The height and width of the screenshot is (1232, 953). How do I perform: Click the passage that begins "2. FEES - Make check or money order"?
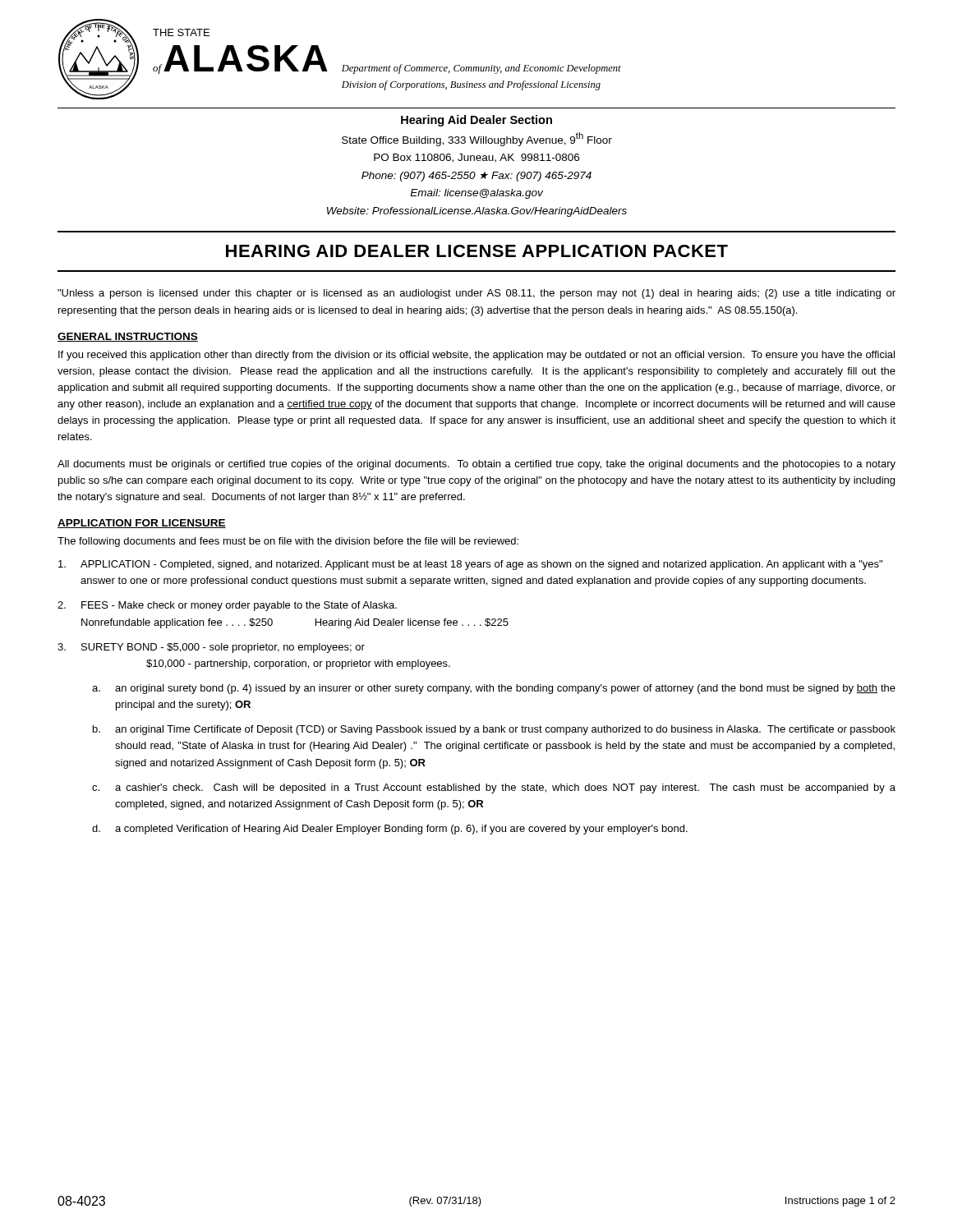(x=476, y=614)
